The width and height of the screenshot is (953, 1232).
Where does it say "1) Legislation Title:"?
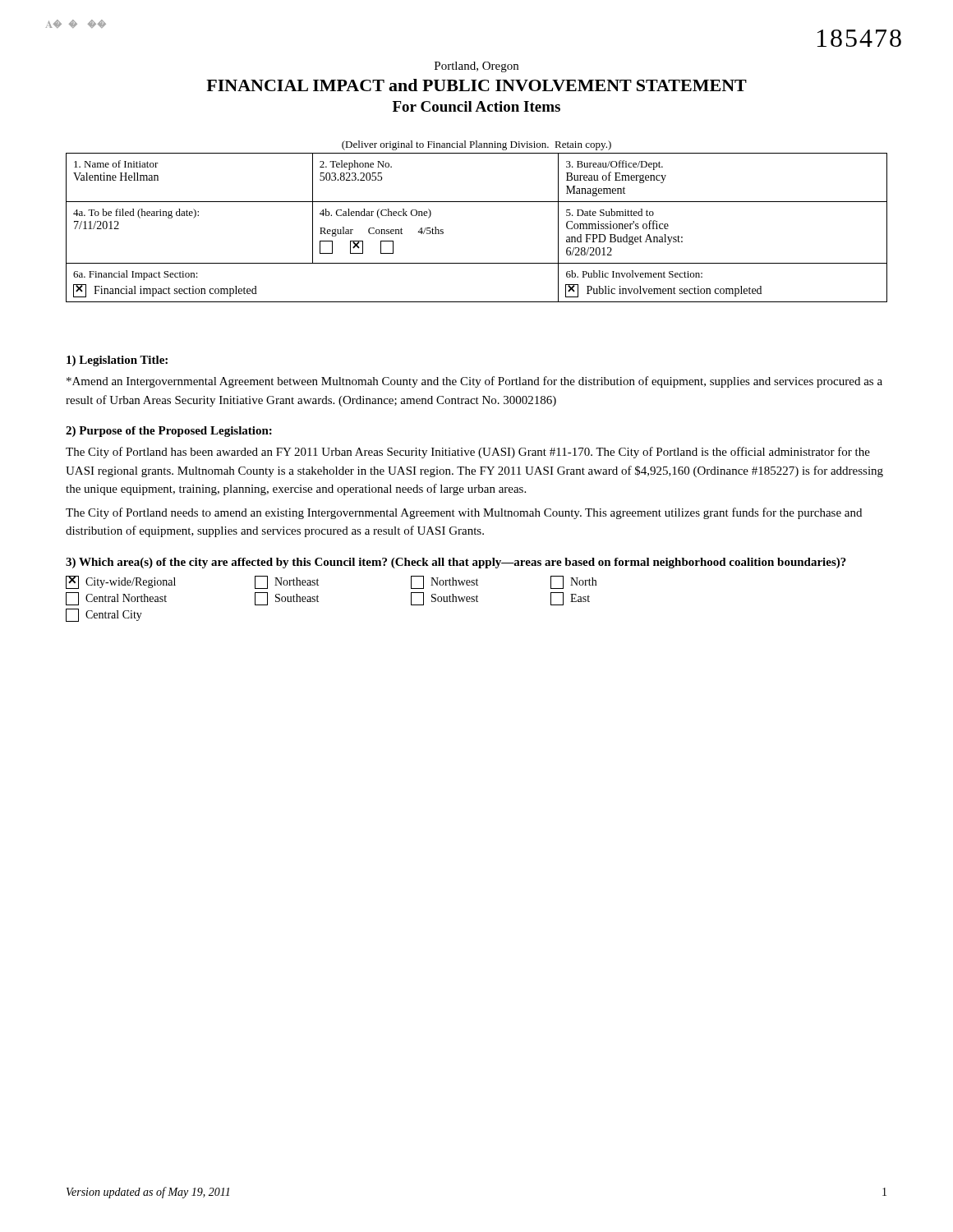click(117, 360)
